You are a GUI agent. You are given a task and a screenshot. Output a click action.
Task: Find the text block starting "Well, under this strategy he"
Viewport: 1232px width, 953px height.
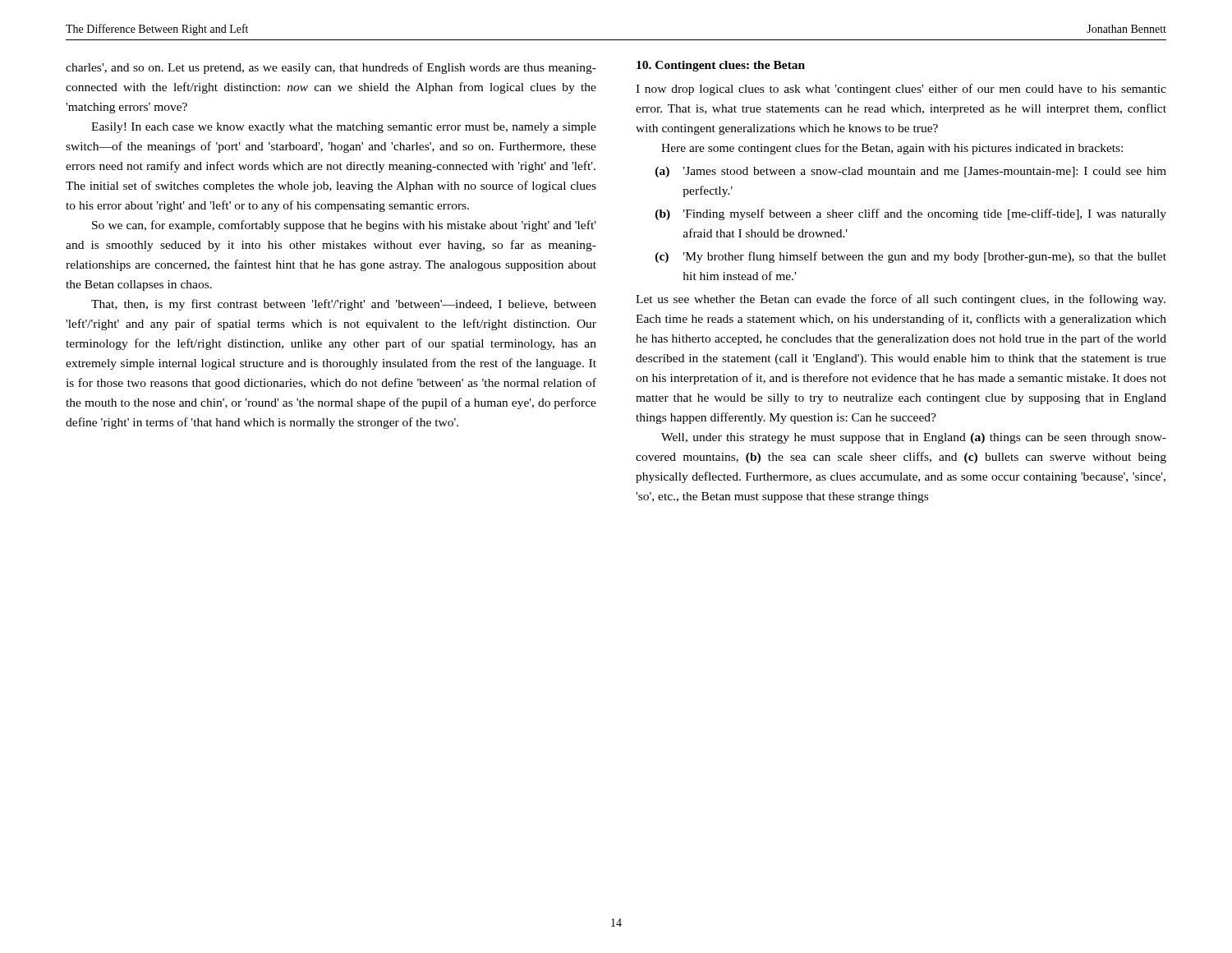point(901,466)
